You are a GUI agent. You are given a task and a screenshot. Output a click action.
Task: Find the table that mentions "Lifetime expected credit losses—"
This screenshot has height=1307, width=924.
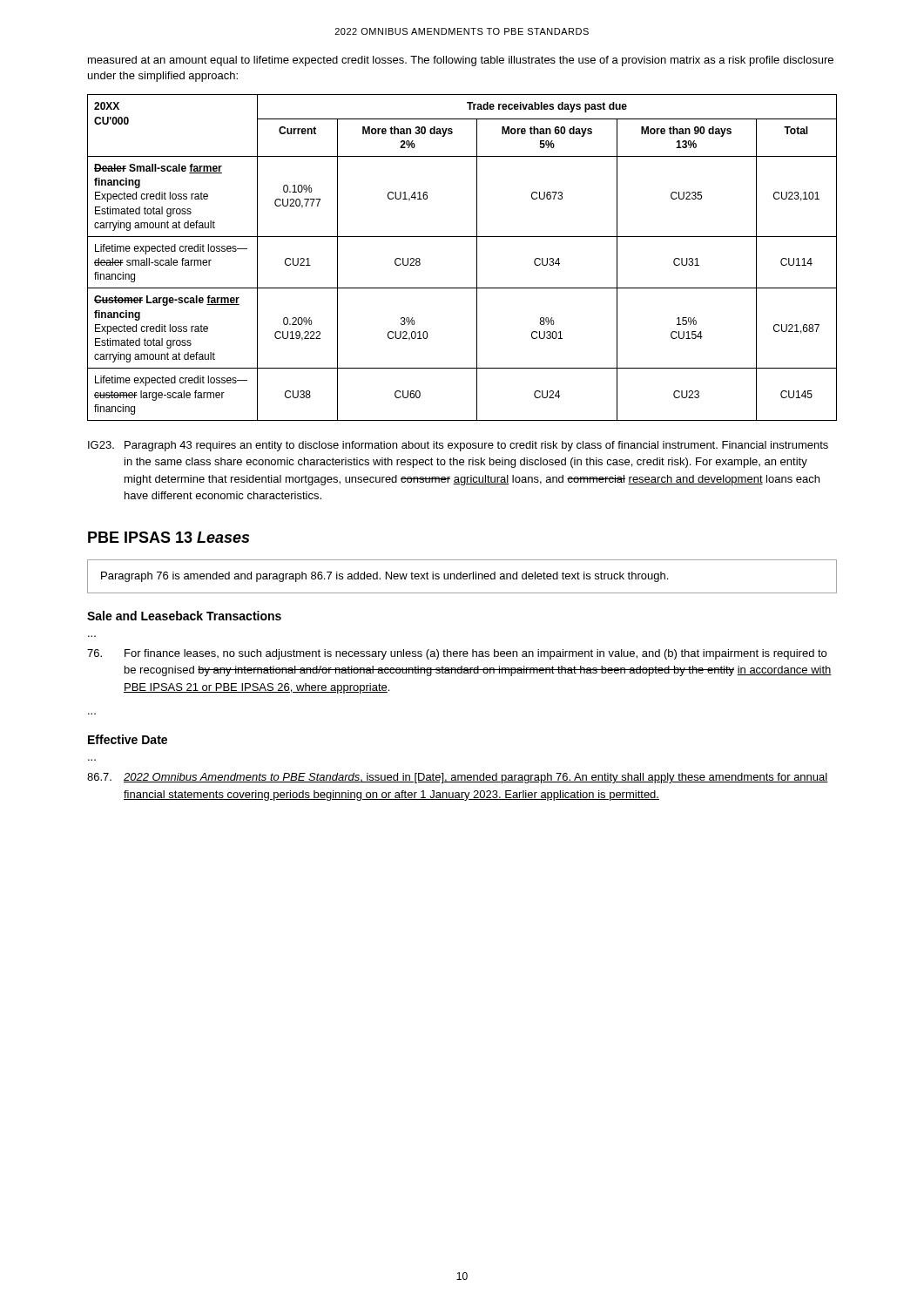pyautogui.click(x=462, y=258)
